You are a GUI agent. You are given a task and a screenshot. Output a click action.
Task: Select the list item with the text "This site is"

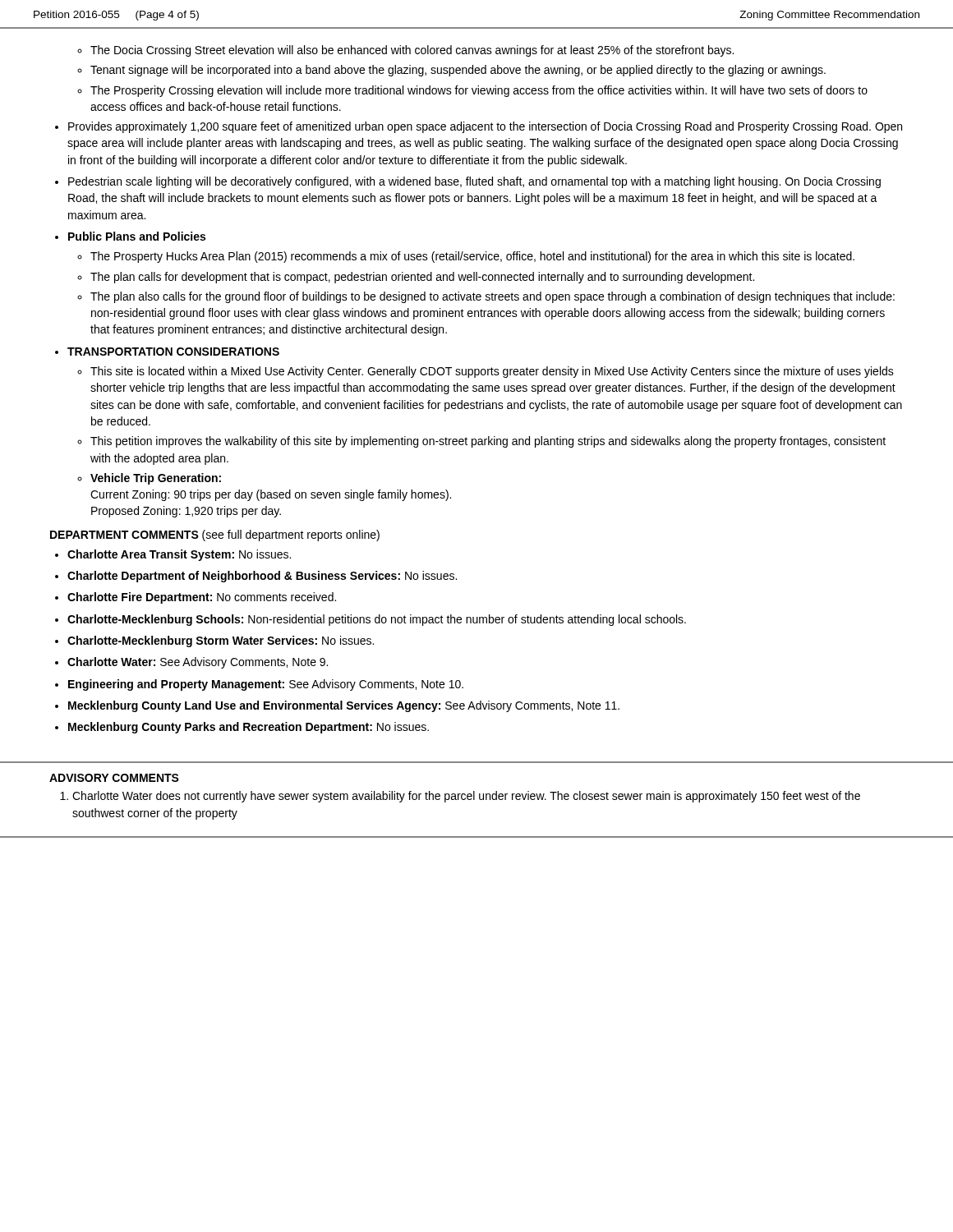(496, 396)
